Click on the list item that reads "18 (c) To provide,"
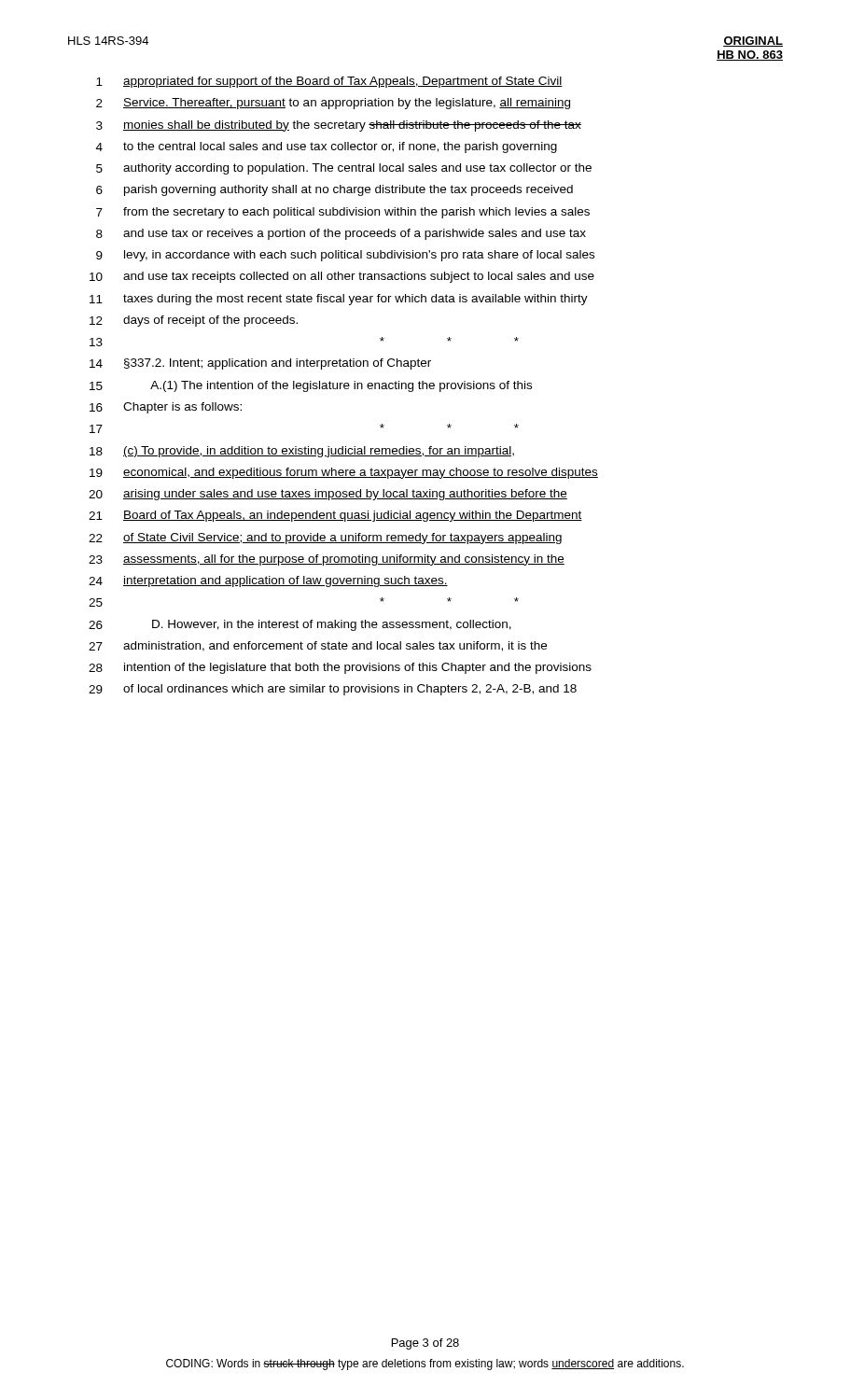 coord(425,451)
